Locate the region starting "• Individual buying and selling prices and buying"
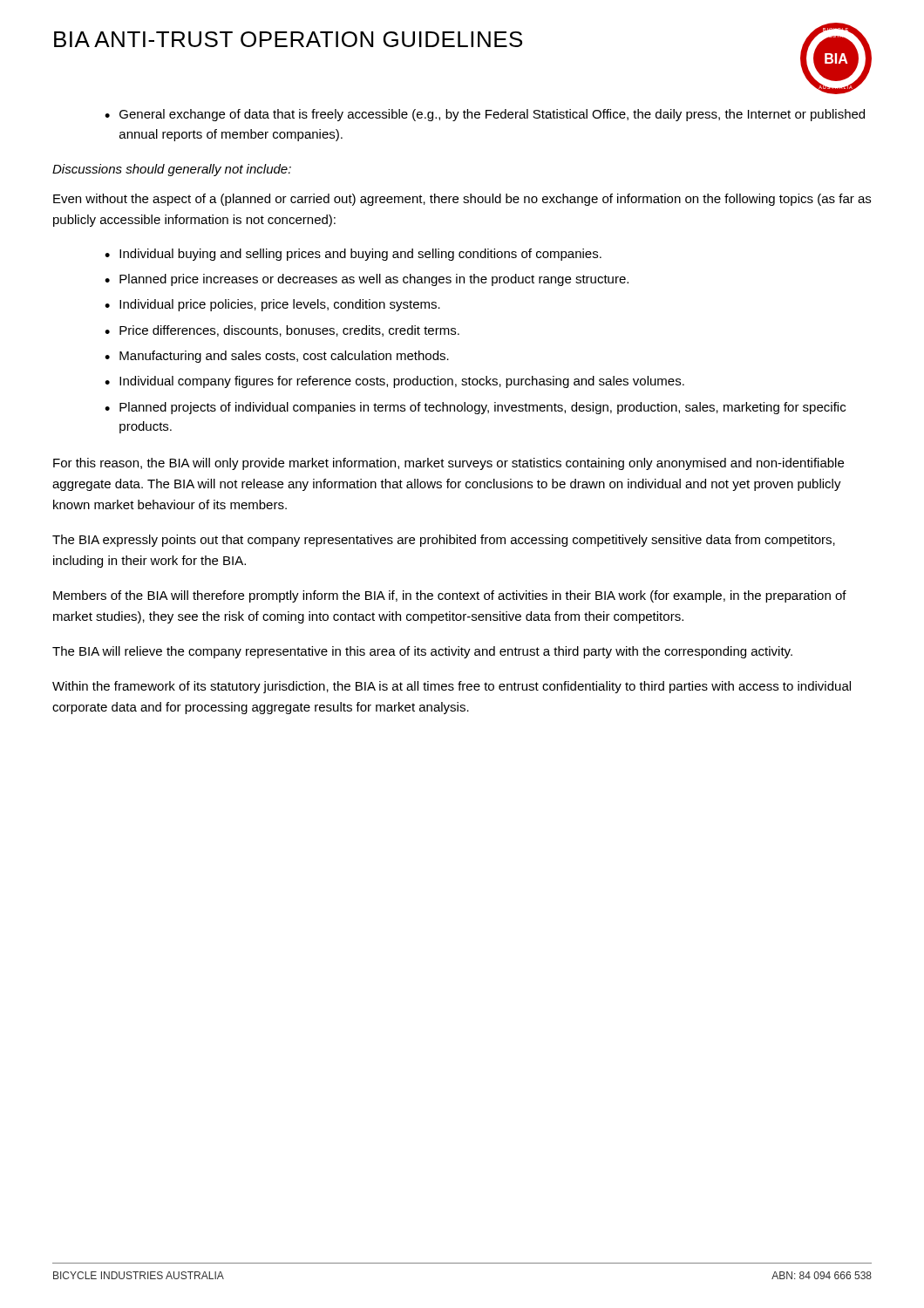 pyautogui.click(x=488, y=255)
